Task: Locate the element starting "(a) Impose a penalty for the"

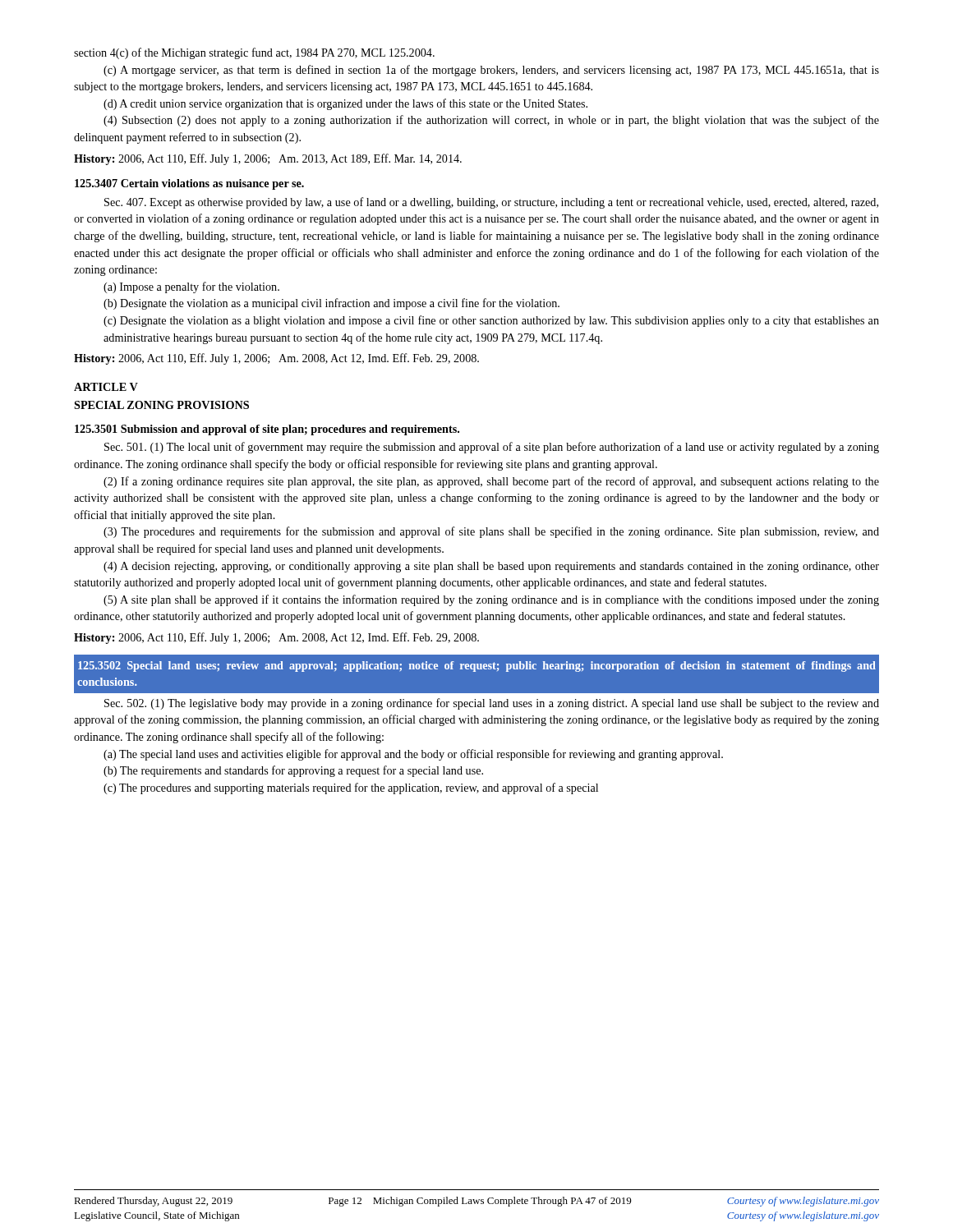Action: tap(191, 287)
